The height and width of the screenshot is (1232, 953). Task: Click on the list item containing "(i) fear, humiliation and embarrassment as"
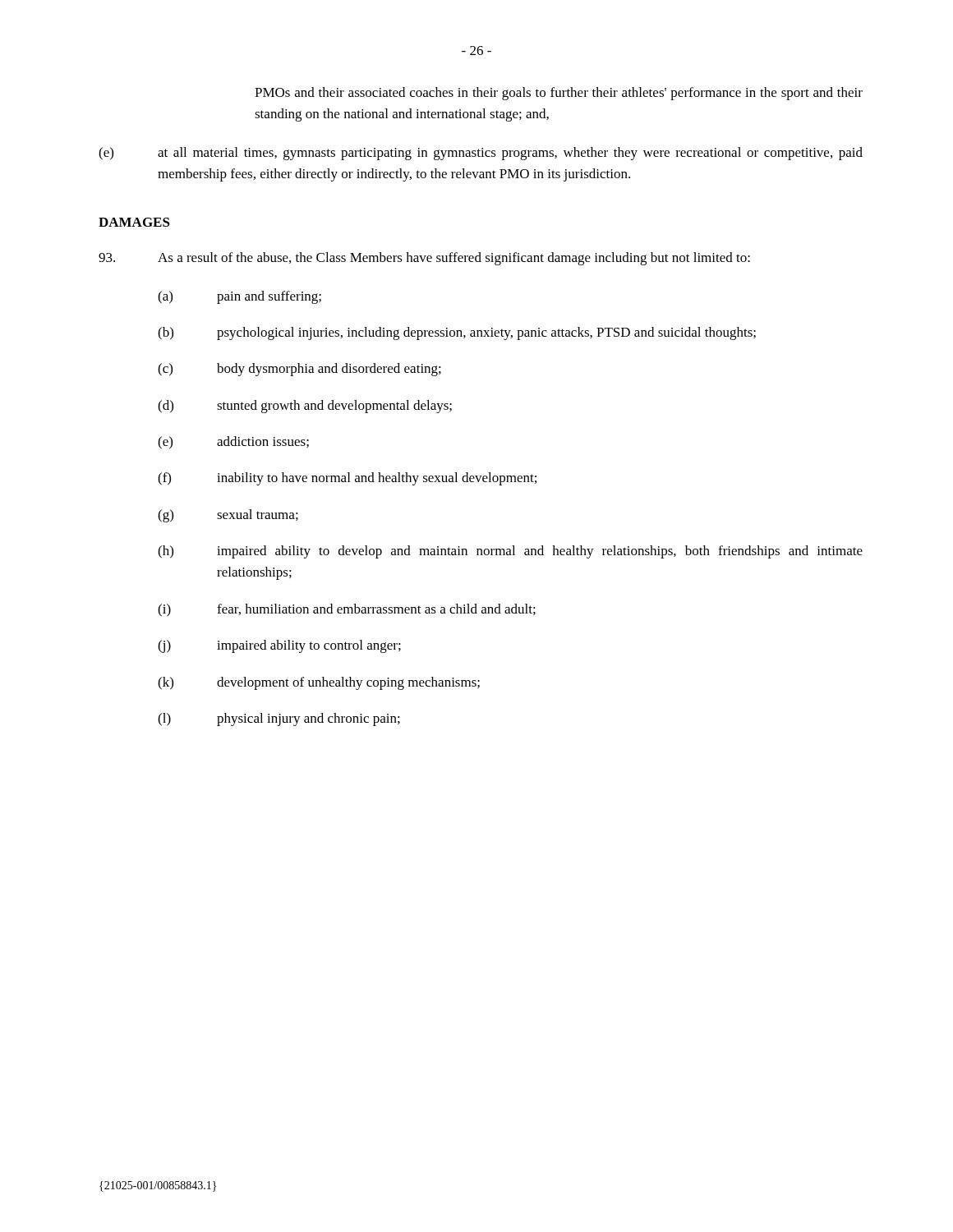click(x=510, y=609)
